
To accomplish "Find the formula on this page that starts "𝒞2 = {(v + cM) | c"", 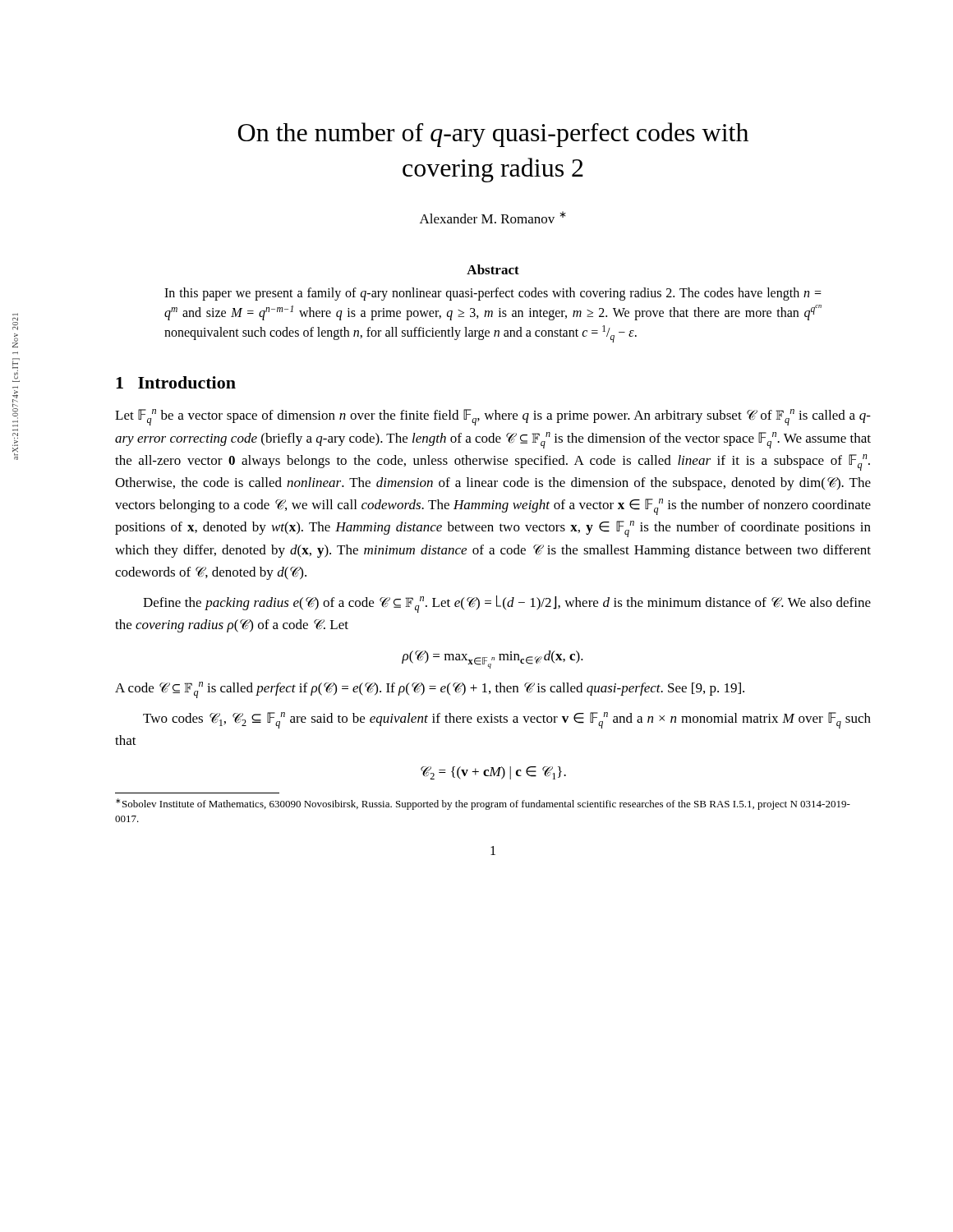I will point(493,773).
